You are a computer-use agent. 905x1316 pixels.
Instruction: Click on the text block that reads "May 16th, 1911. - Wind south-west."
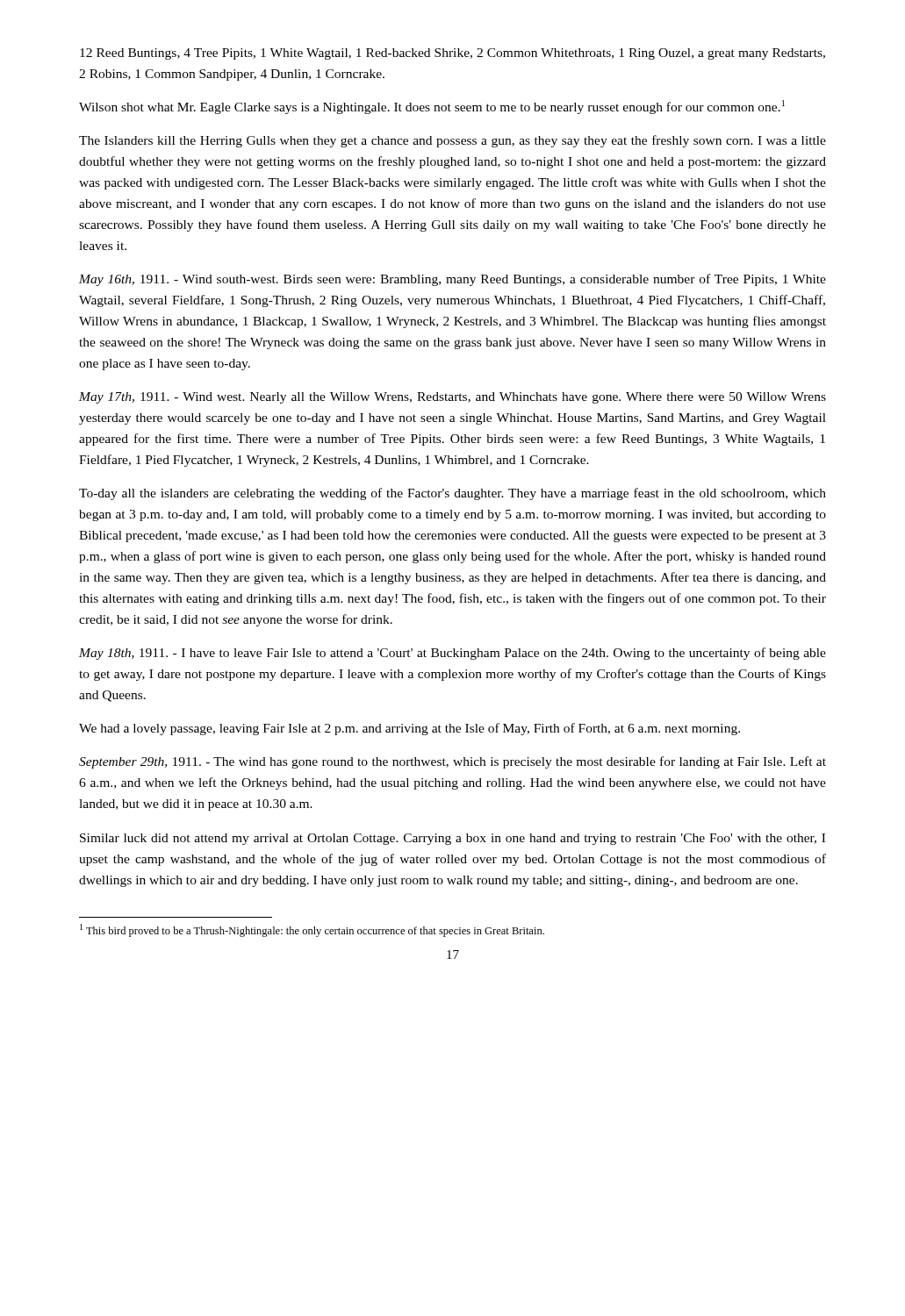(452, 321)
